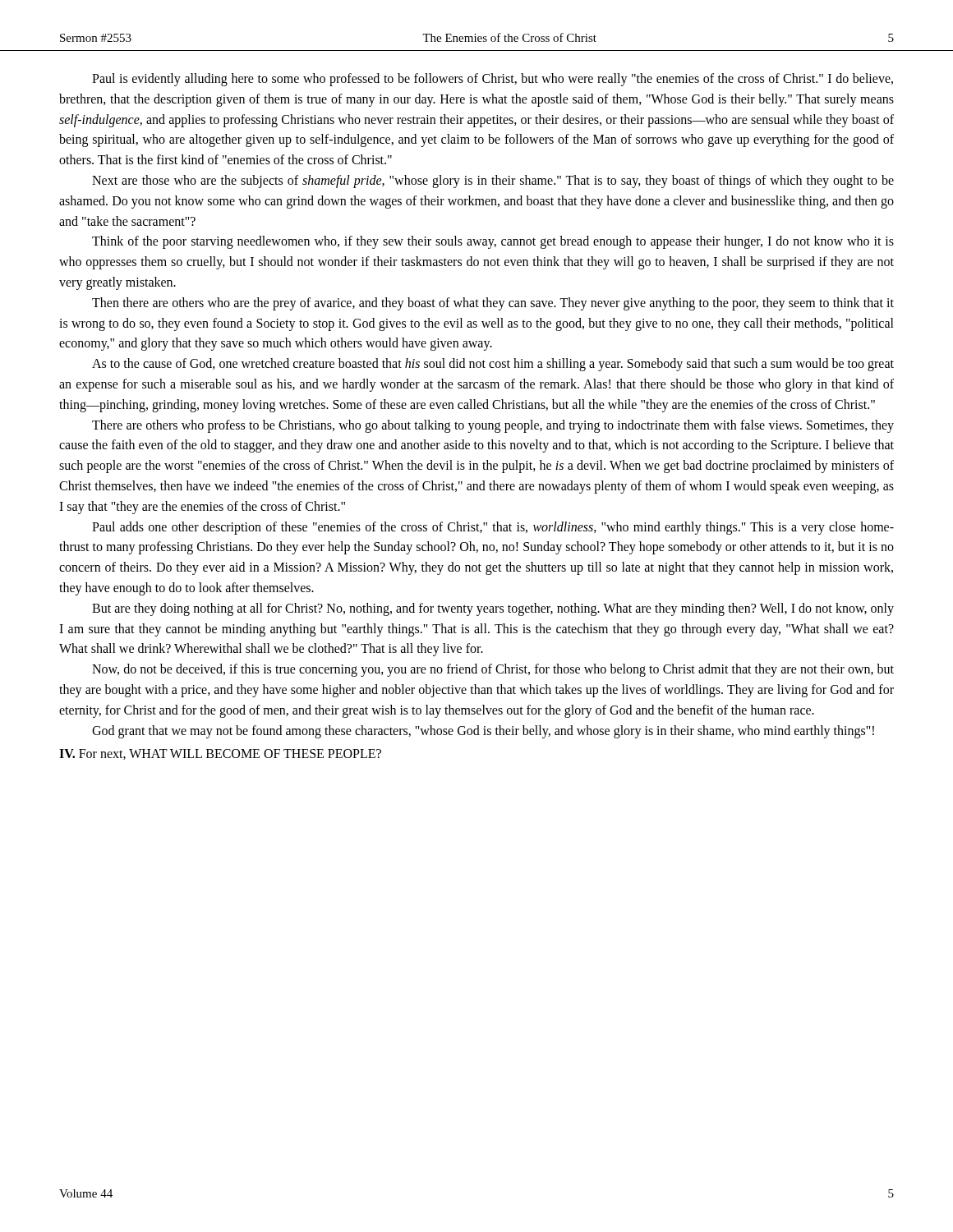953x1232 pixels.
Task: Select the text block that reads "As to the cause of God, one wretched"
Action: point(476,385)
